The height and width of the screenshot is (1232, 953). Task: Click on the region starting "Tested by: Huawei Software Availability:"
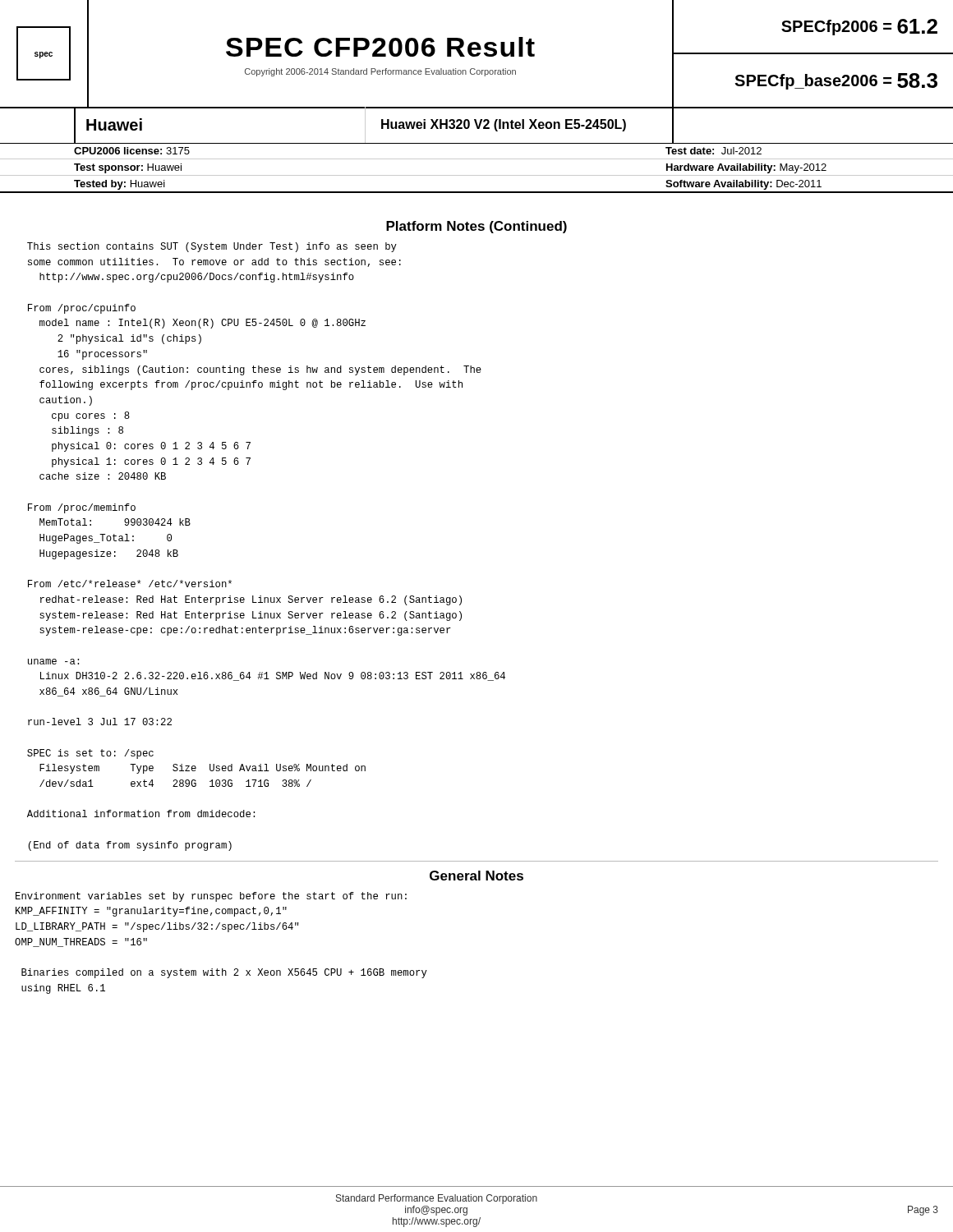[x=476, y=184]
